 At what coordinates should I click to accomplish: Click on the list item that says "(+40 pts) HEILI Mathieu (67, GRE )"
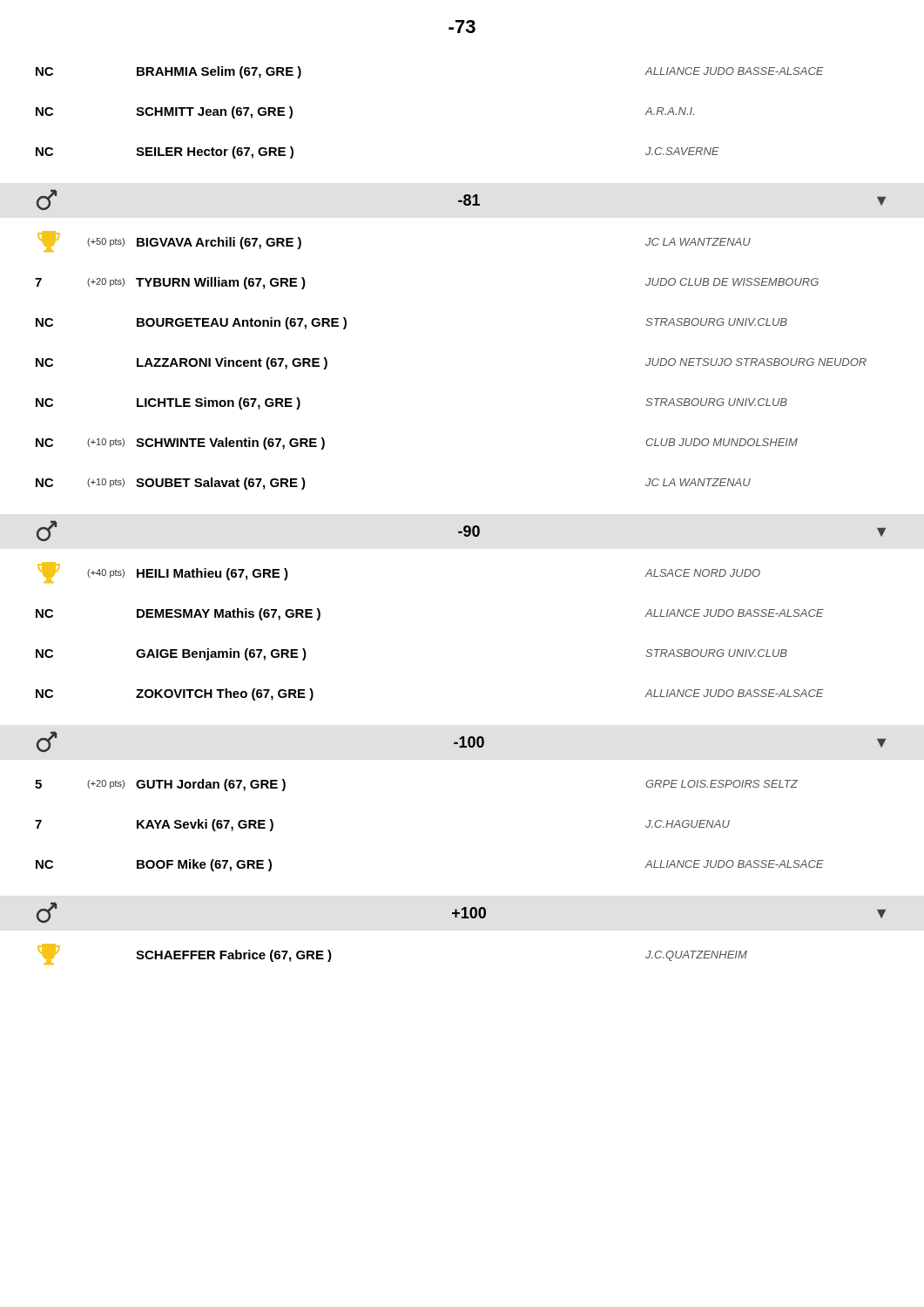click(189, 572)
